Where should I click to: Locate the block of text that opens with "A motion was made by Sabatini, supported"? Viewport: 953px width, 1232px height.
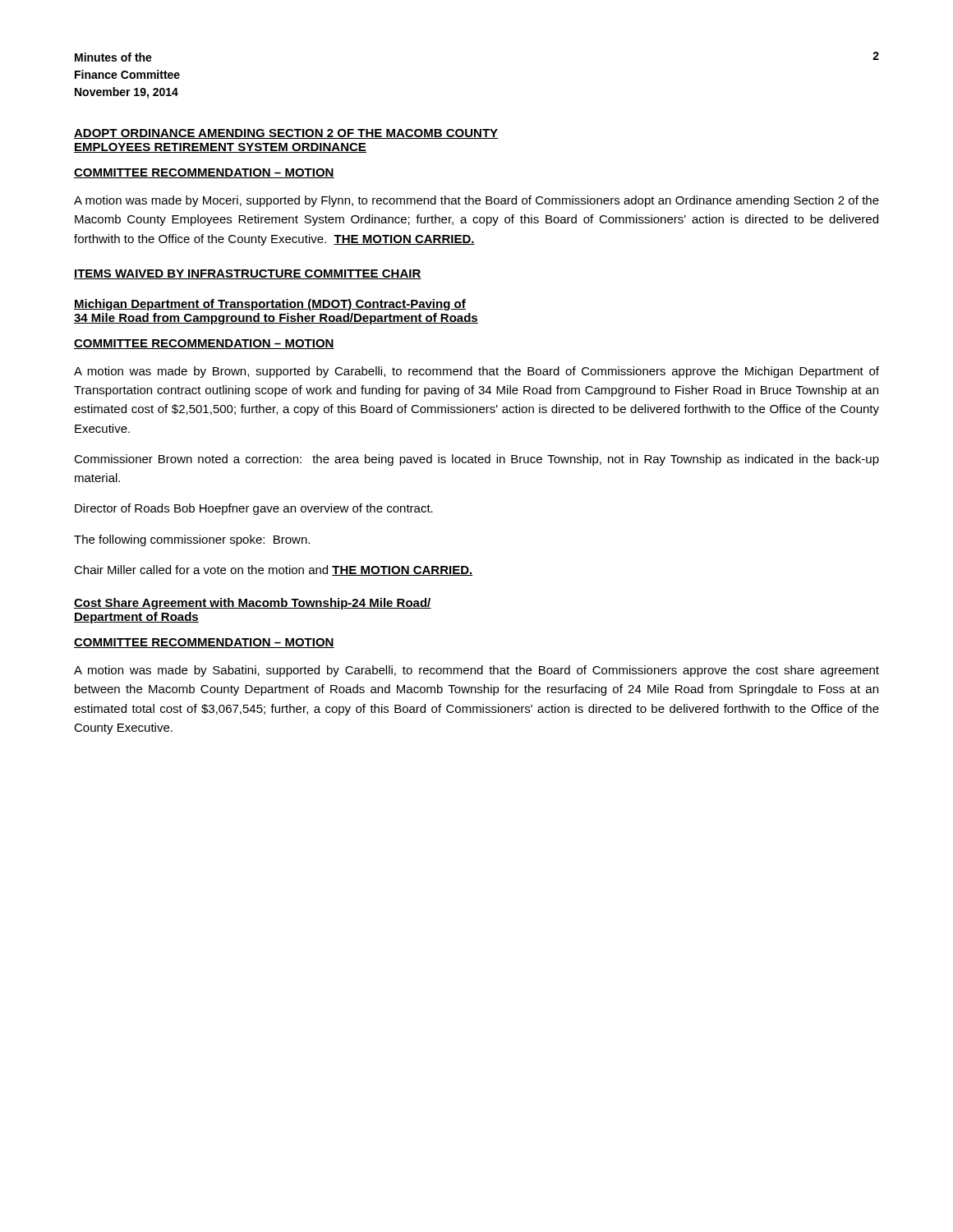pyautogui.click(x=476, y=698)
